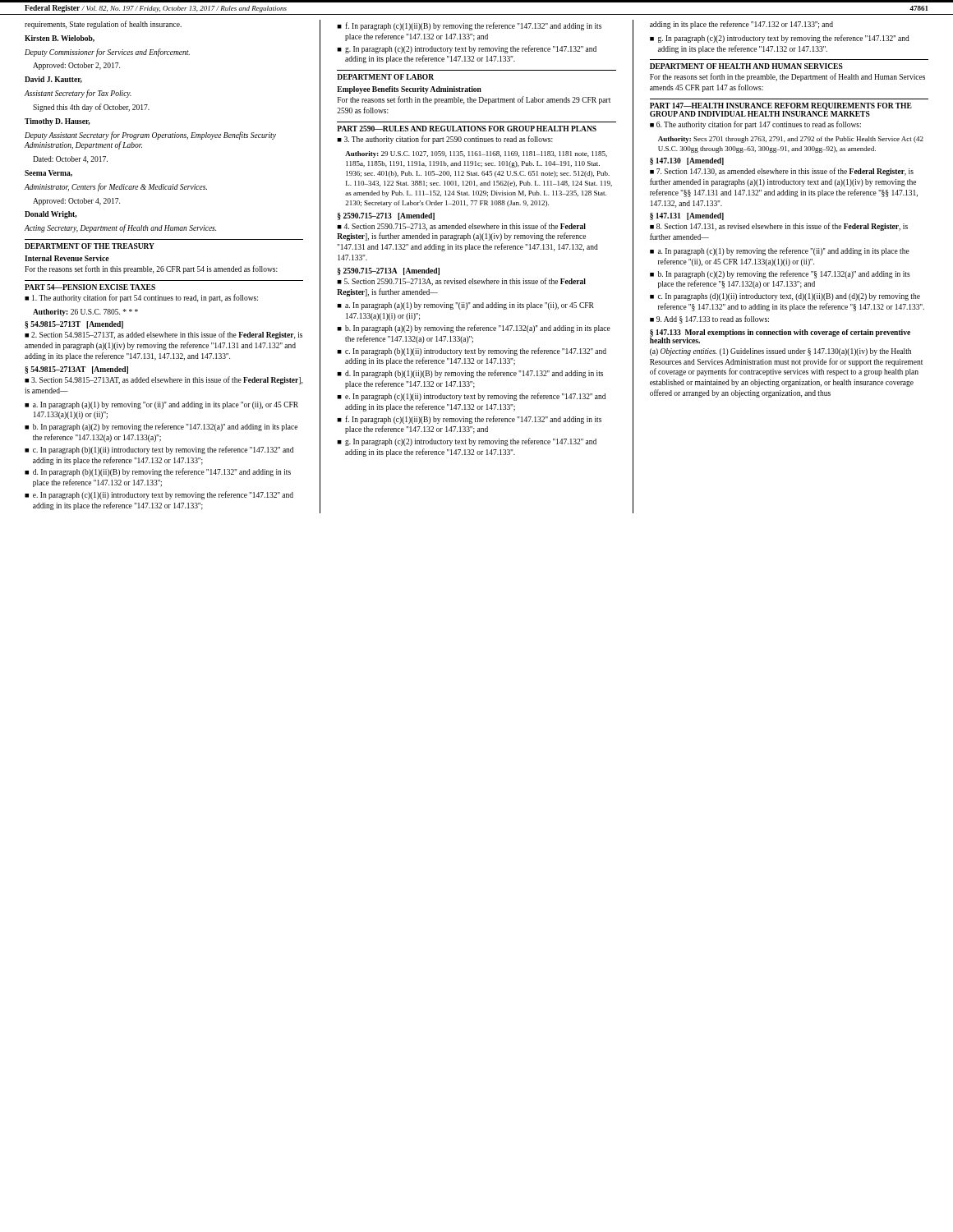This screenshot has width=953, height=1232.
Task: Click on the text block containing "David J. Kautter,"
Action: click(53, 80)
